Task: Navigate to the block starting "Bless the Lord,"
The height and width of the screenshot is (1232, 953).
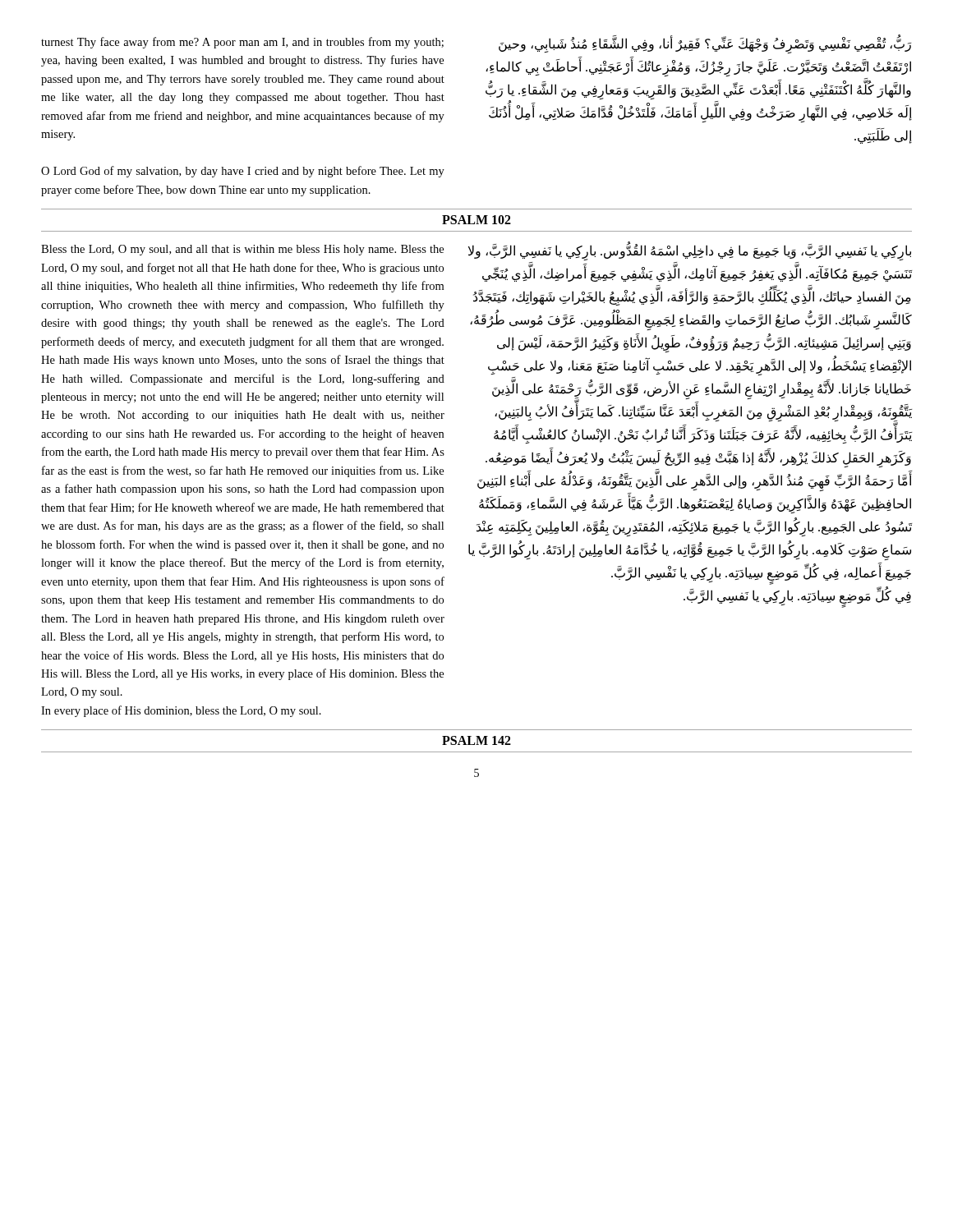Action: (243, 480)
